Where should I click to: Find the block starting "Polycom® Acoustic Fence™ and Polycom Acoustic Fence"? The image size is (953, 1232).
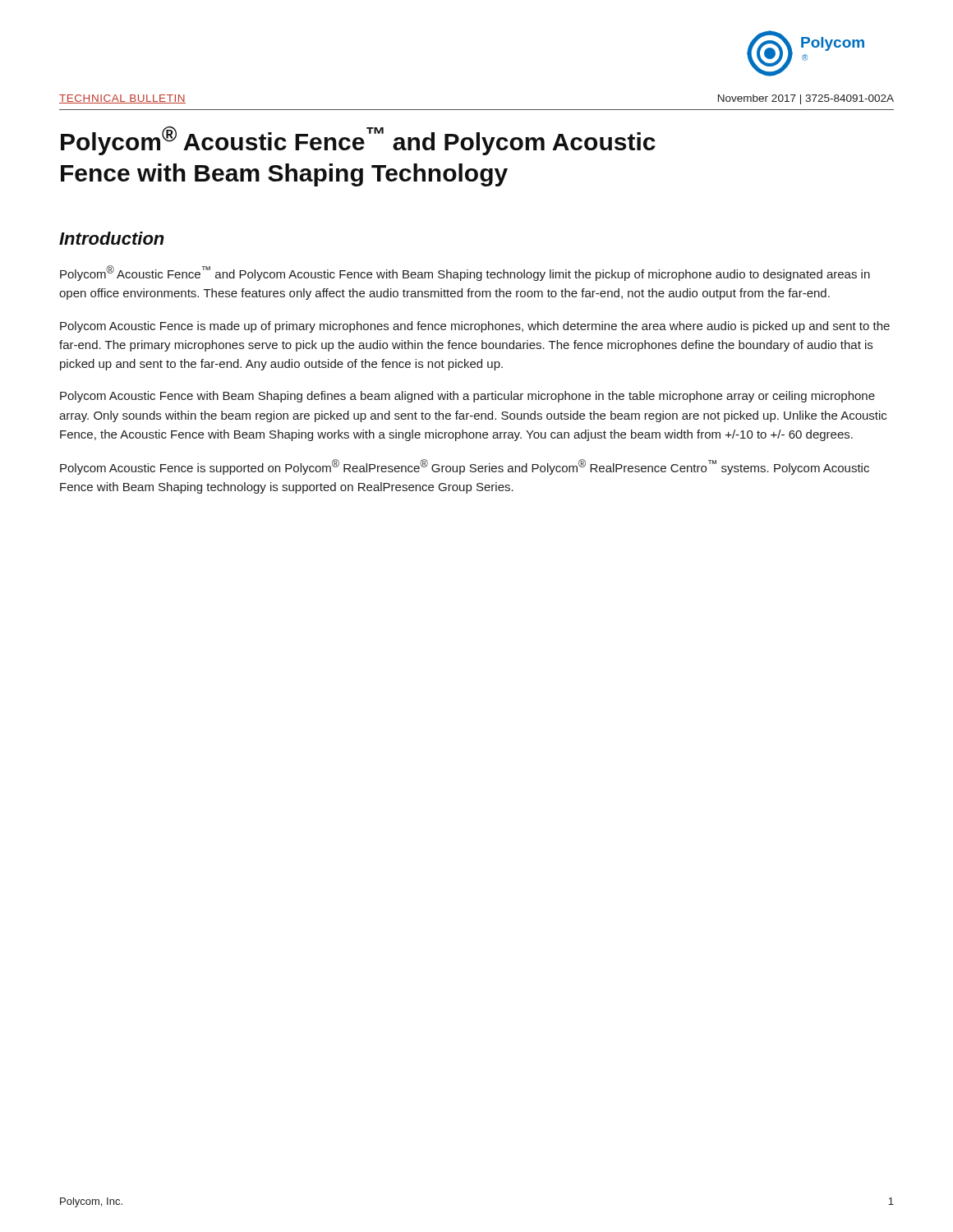(465, 282)
